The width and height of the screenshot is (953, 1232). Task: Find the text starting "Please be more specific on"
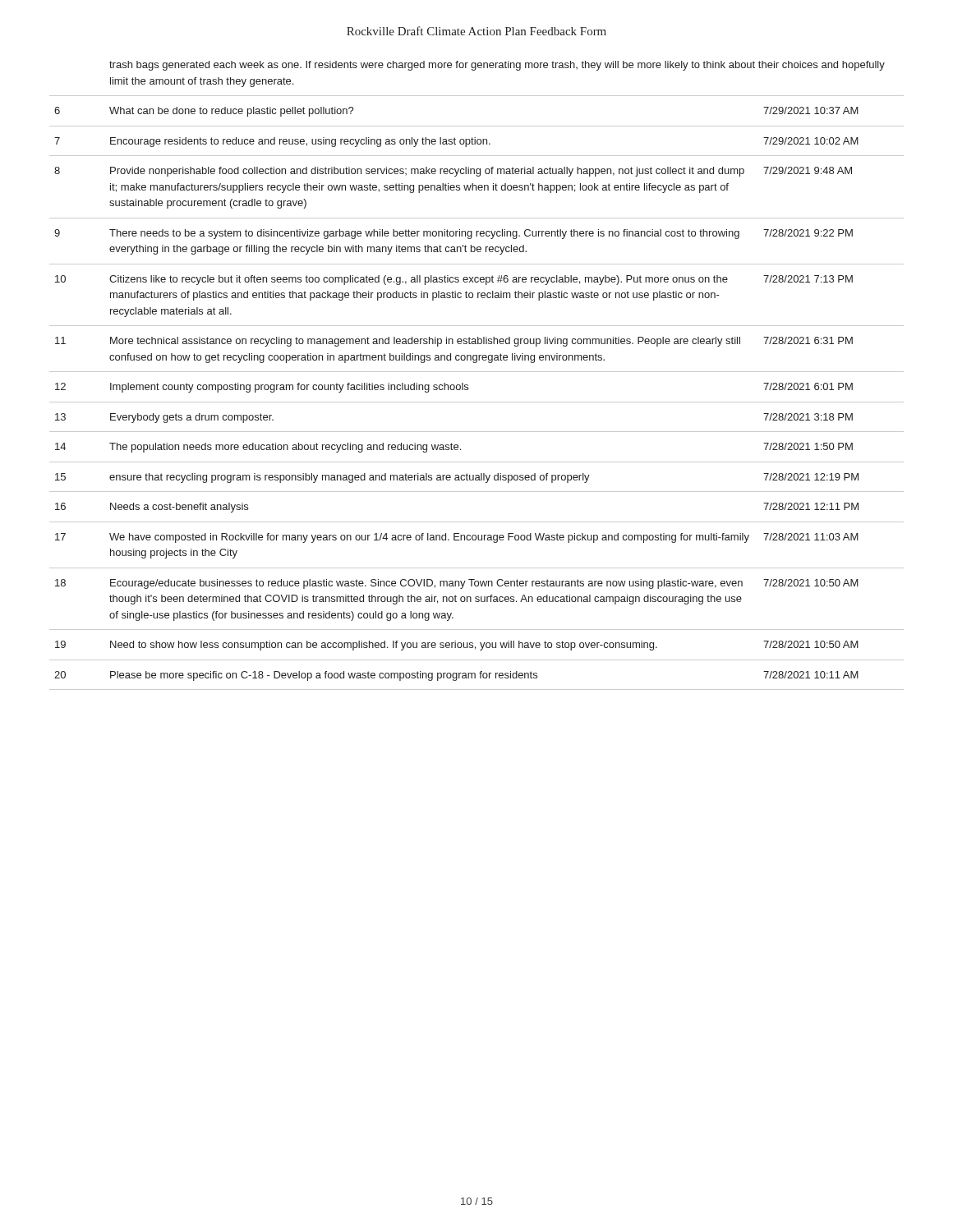tap(324, 674)
